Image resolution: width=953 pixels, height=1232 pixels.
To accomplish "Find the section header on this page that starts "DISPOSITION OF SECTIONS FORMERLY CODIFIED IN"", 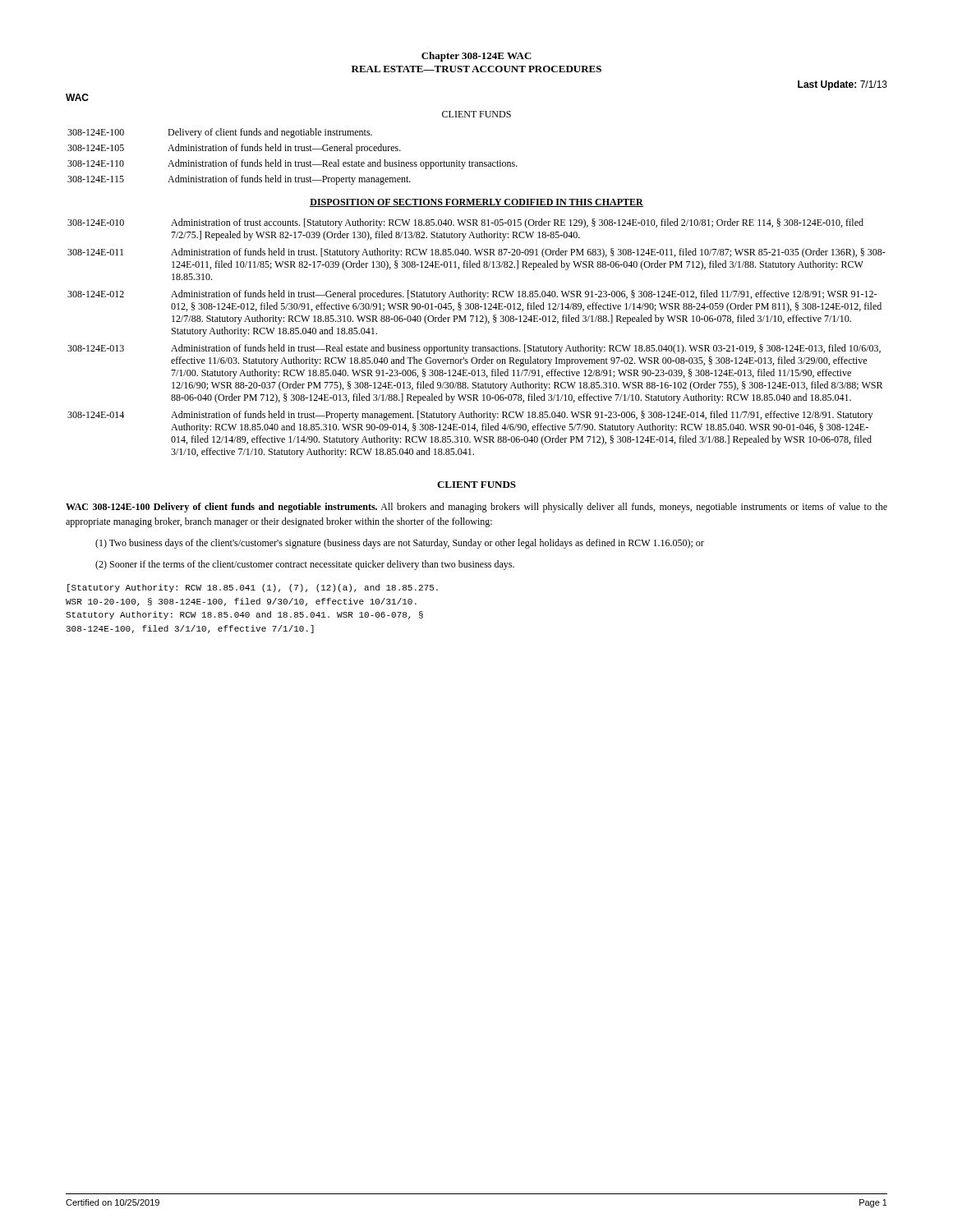I will pyautogui.click(x=476, y=202).
